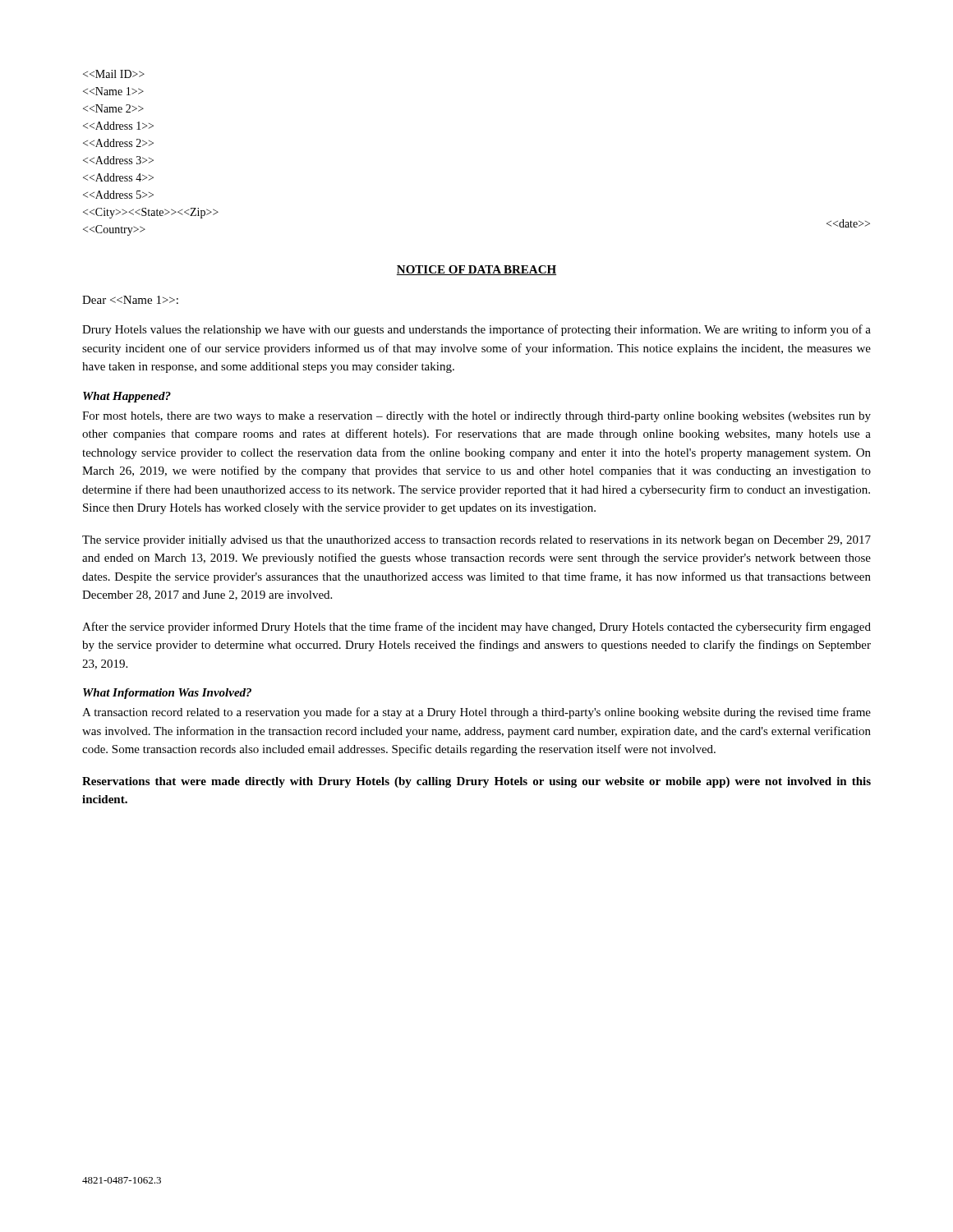
Task: Navigate to the element starting "> > > >"
Action: 150,152
